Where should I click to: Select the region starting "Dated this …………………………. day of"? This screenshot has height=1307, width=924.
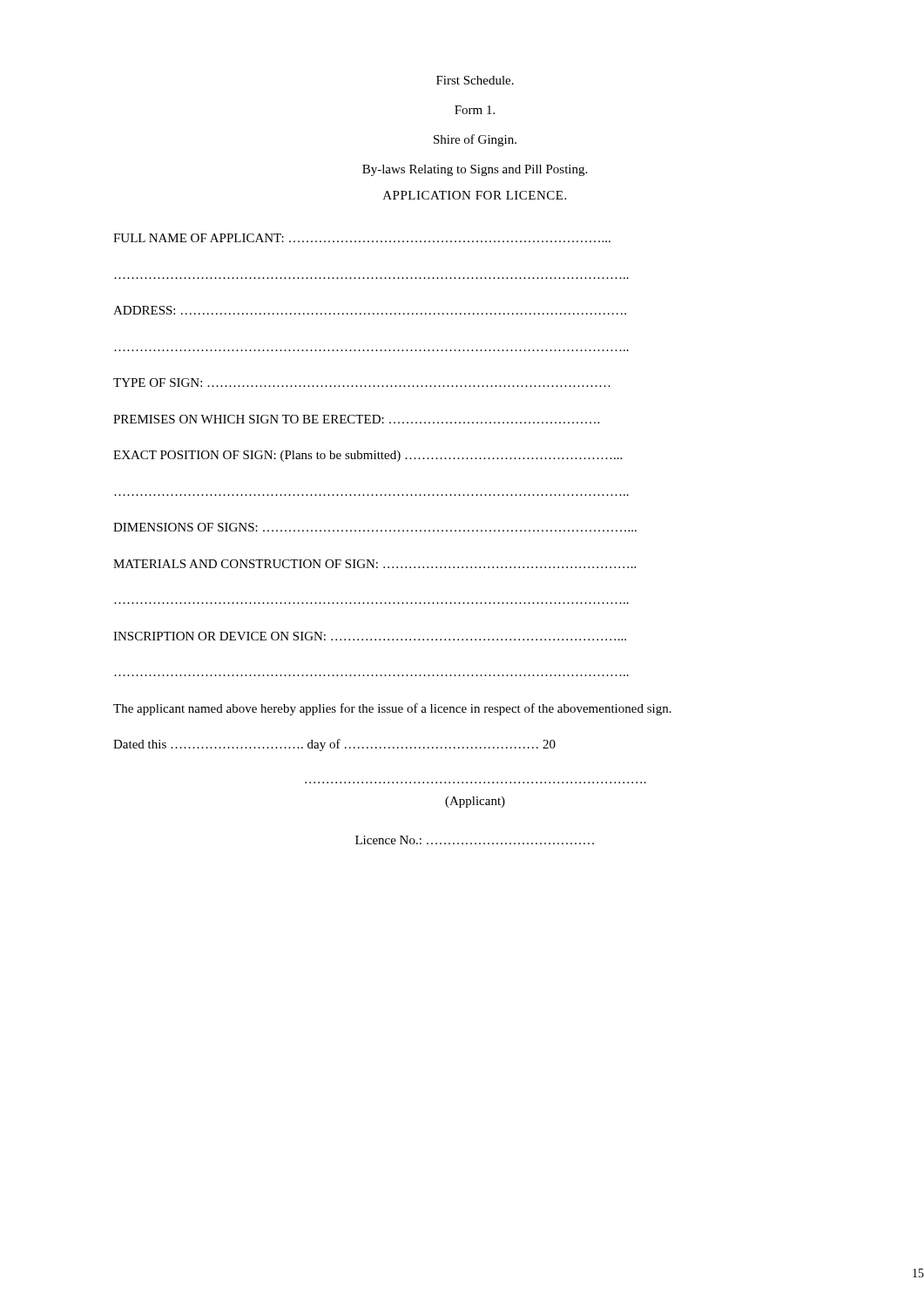coord(334,744)
